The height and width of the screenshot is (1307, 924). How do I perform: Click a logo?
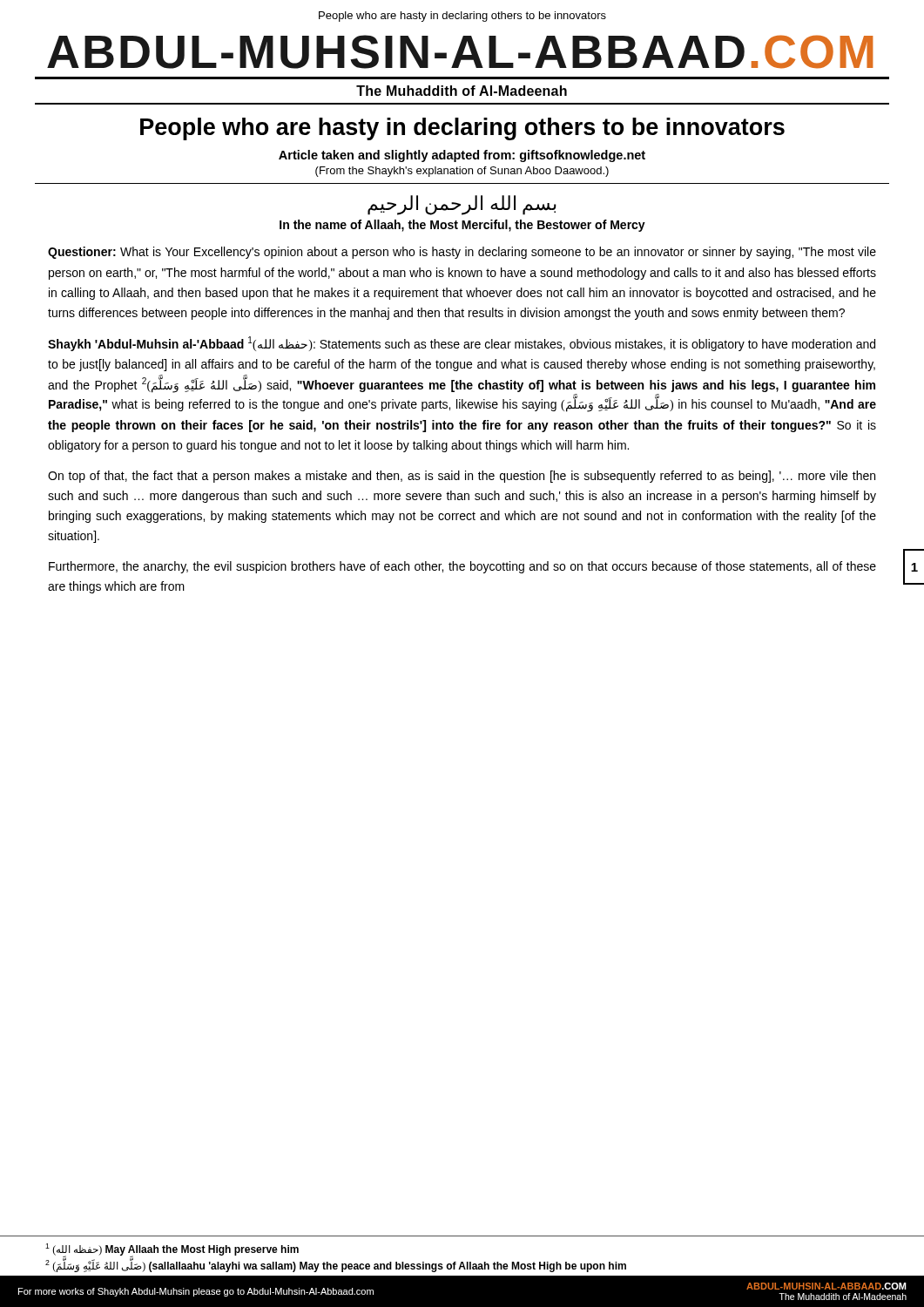[x=462, y=51]
